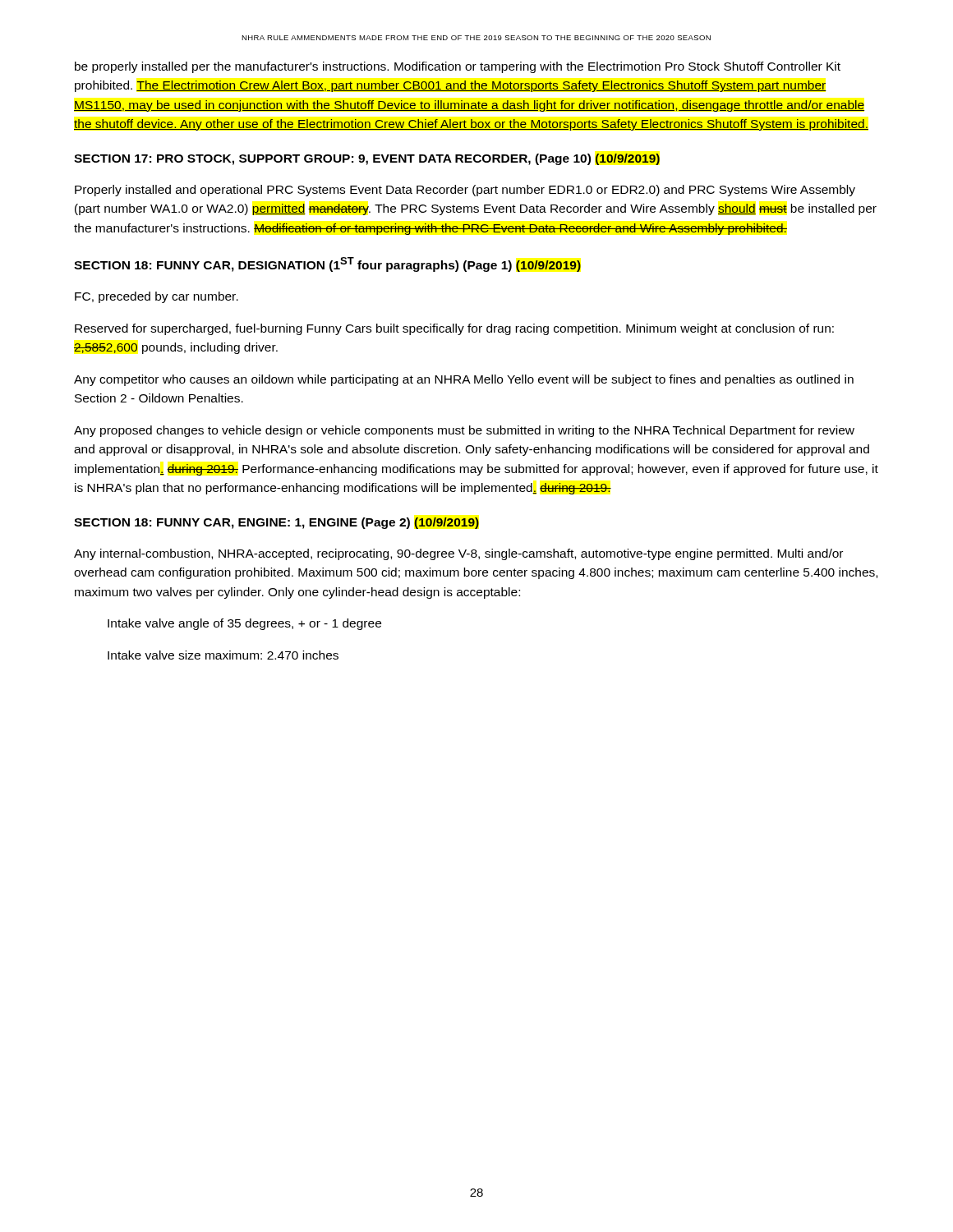The height and width of the screenshot is (1232, 953).
Task: Click the passage that begins "Properly installed and operational PRC Systems Event"
Action: pos(476,209)
